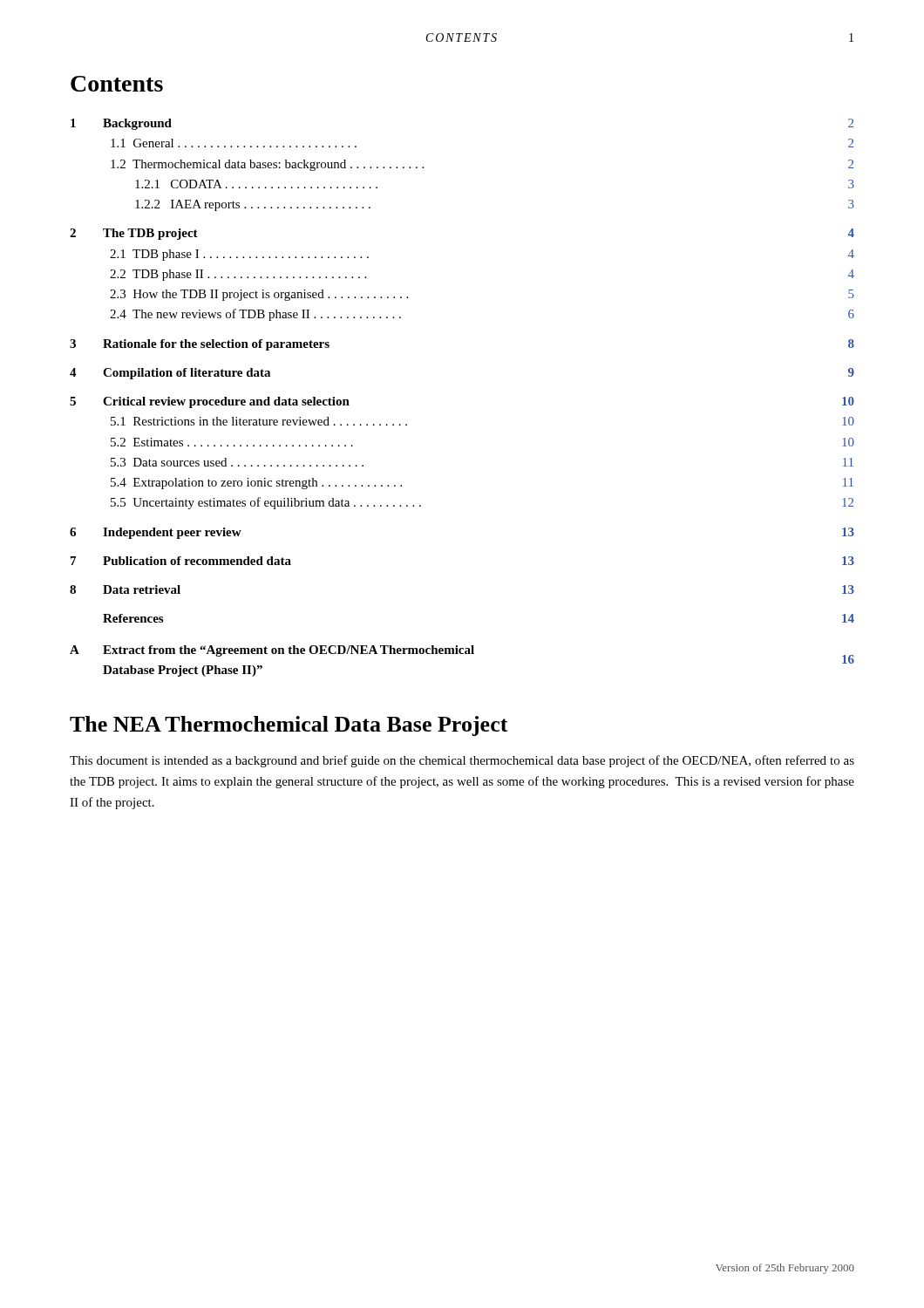Click the passage that begins "This document is intended as a"
924x1308 pixels.
tap(462, 781)
